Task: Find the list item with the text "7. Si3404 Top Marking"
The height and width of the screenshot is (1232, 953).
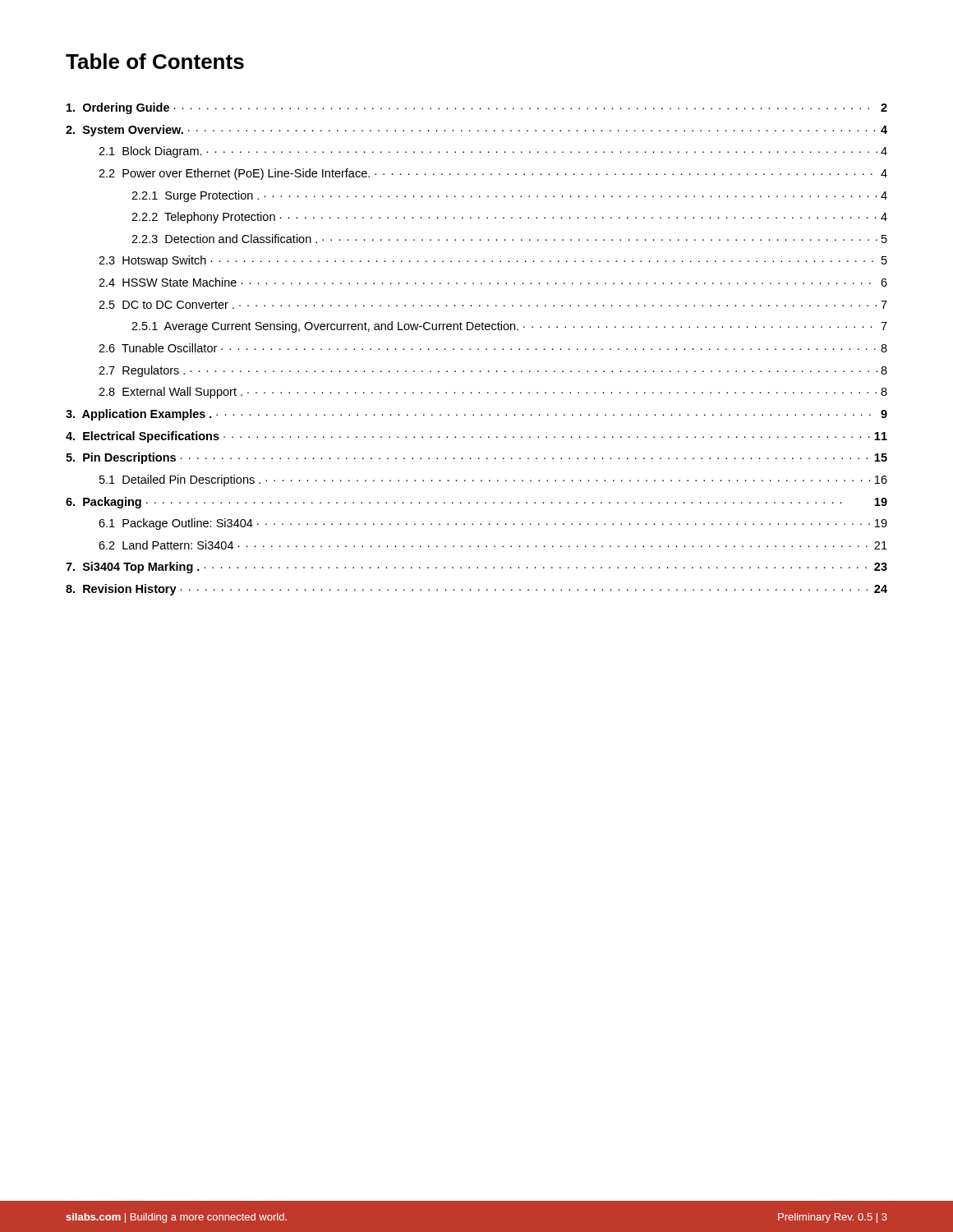Action: point(476,567)
